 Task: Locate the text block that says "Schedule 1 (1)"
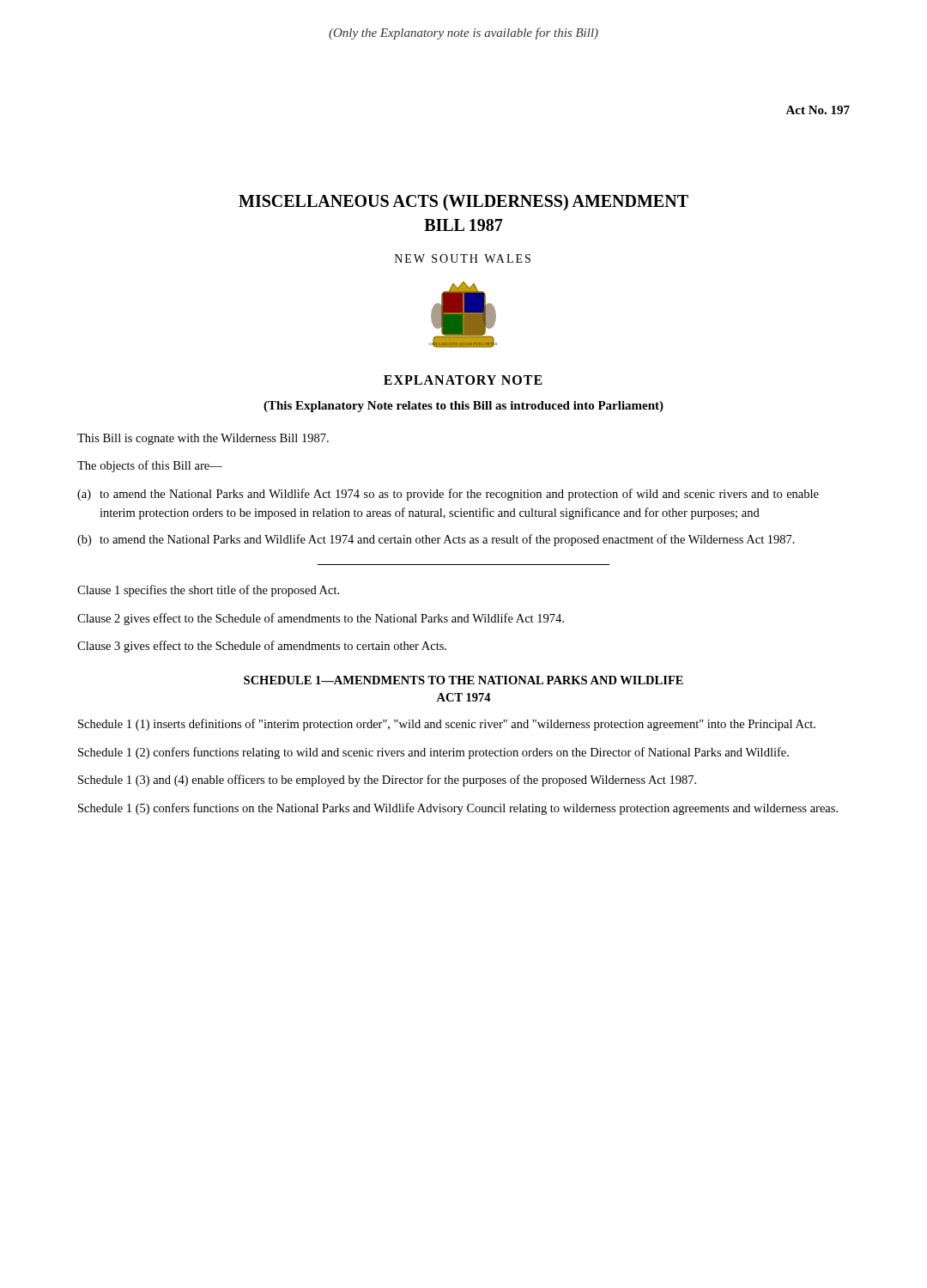tap(447, 724)
